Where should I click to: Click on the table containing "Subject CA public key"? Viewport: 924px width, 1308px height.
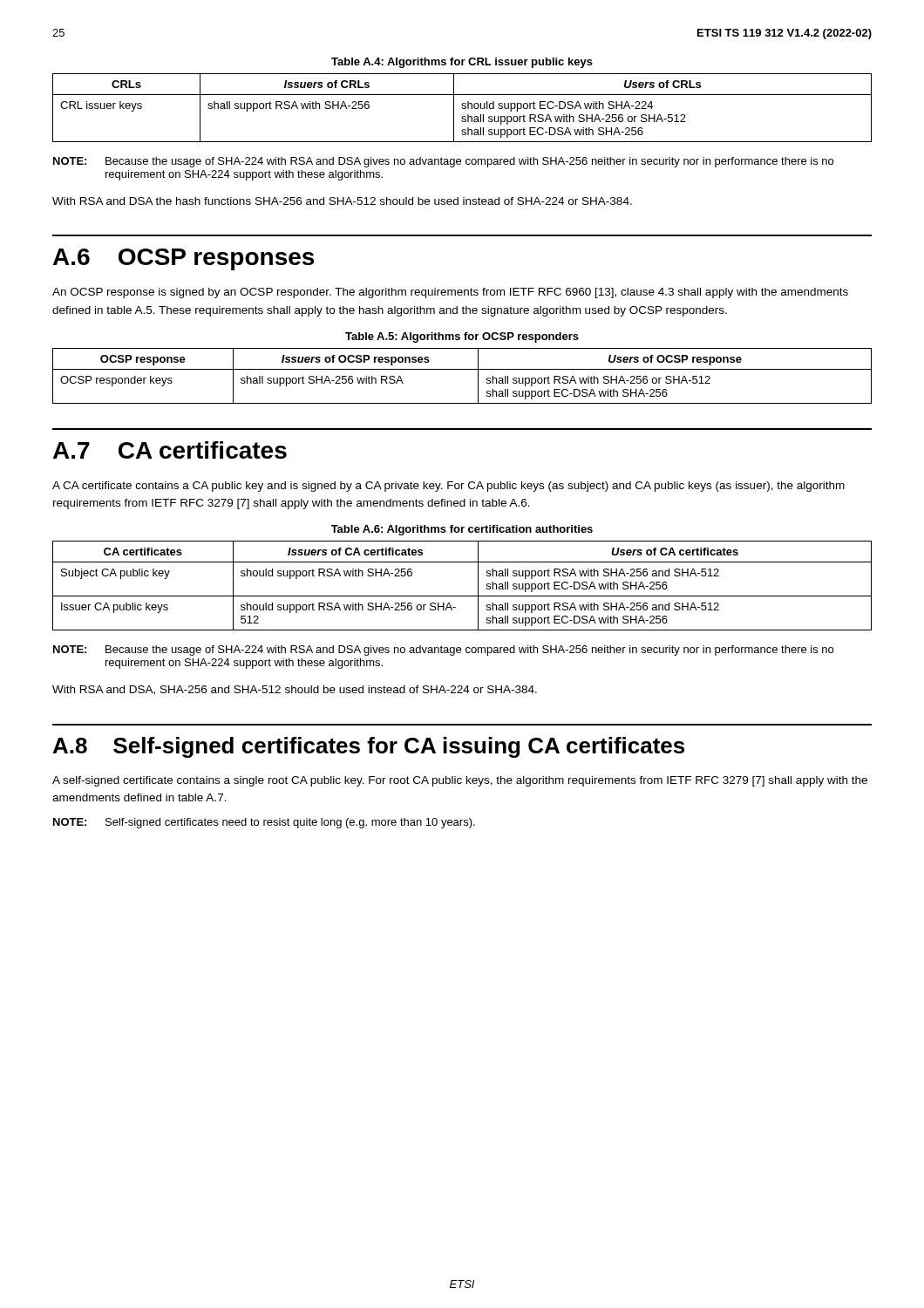click(462, 586)
